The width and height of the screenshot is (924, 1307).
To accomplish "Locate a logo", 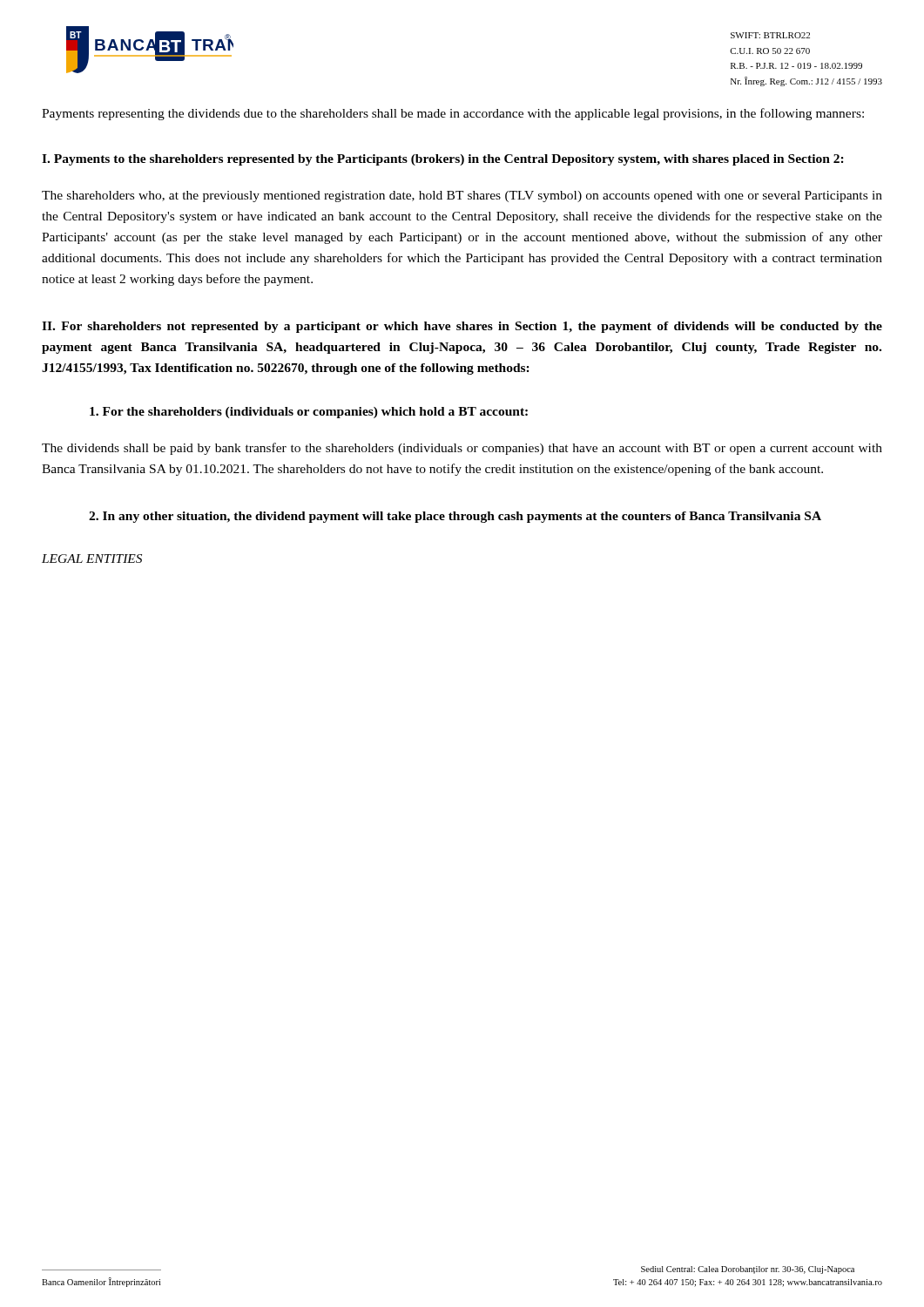I will tap(138, 50).
